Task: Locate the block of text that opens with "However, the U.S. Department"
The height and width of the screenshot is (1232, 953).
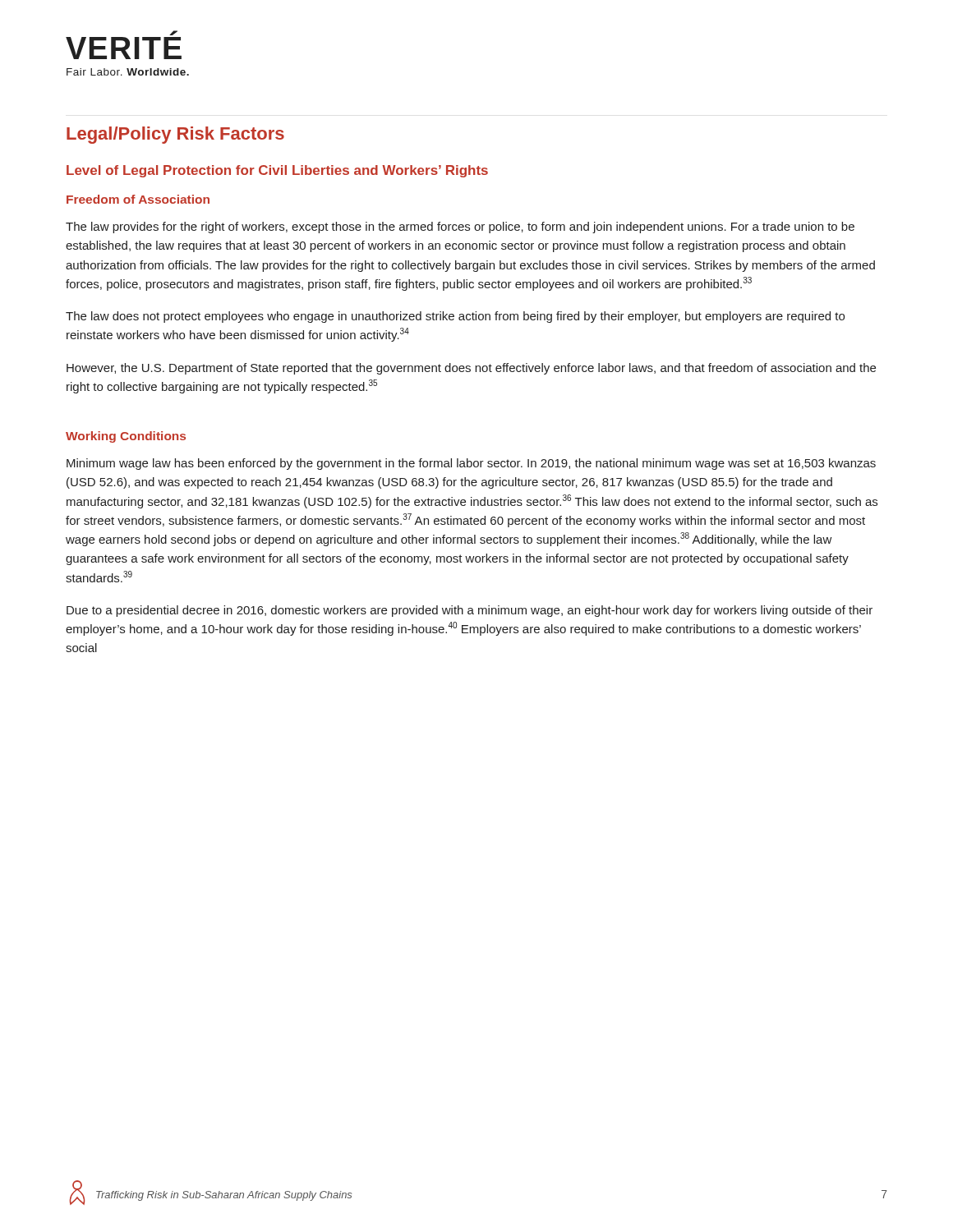Action: coord(471,377)
